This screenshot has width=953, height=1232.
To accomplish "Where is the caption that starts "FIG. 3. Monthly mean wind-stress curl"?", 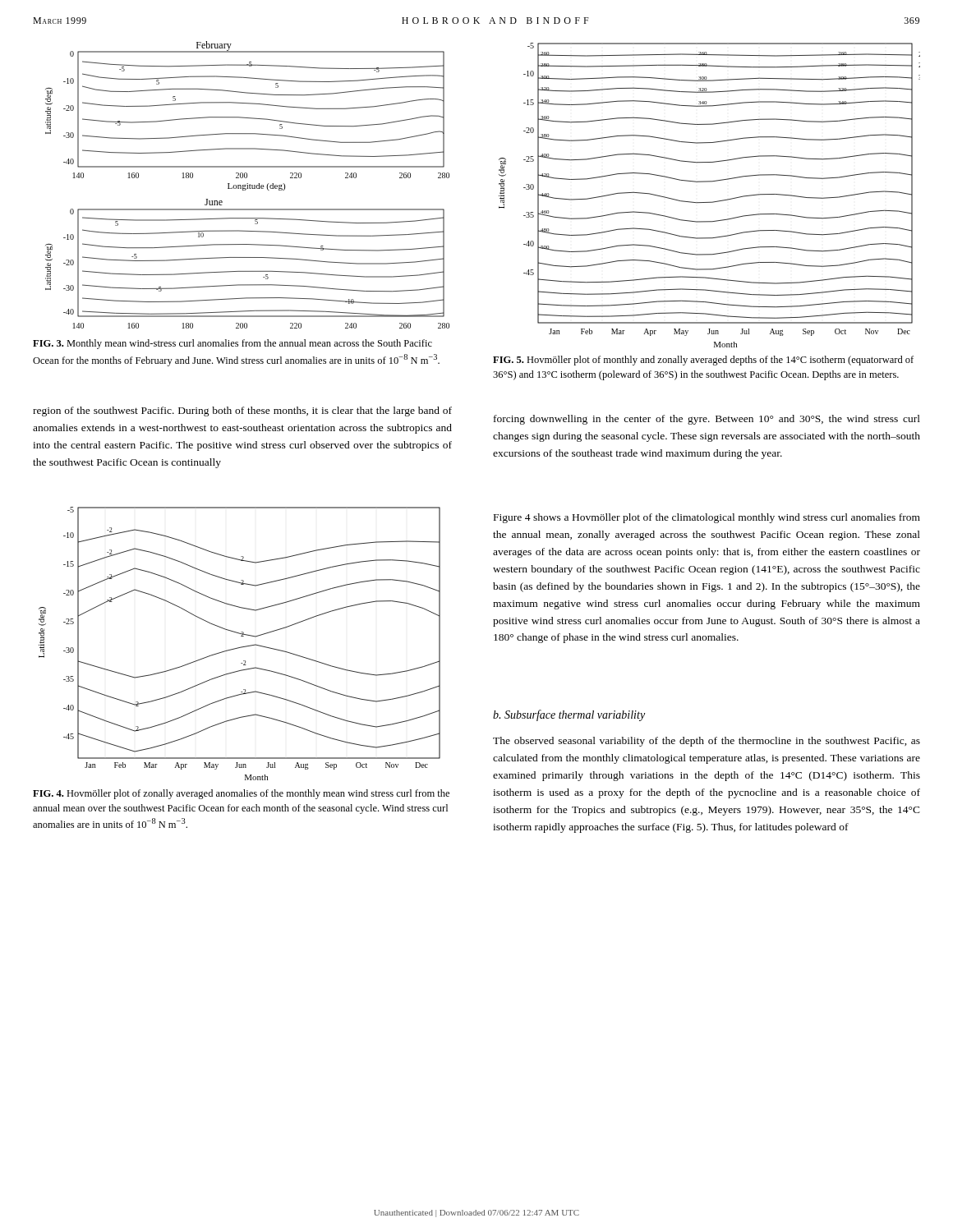I will tap(236, 352).
